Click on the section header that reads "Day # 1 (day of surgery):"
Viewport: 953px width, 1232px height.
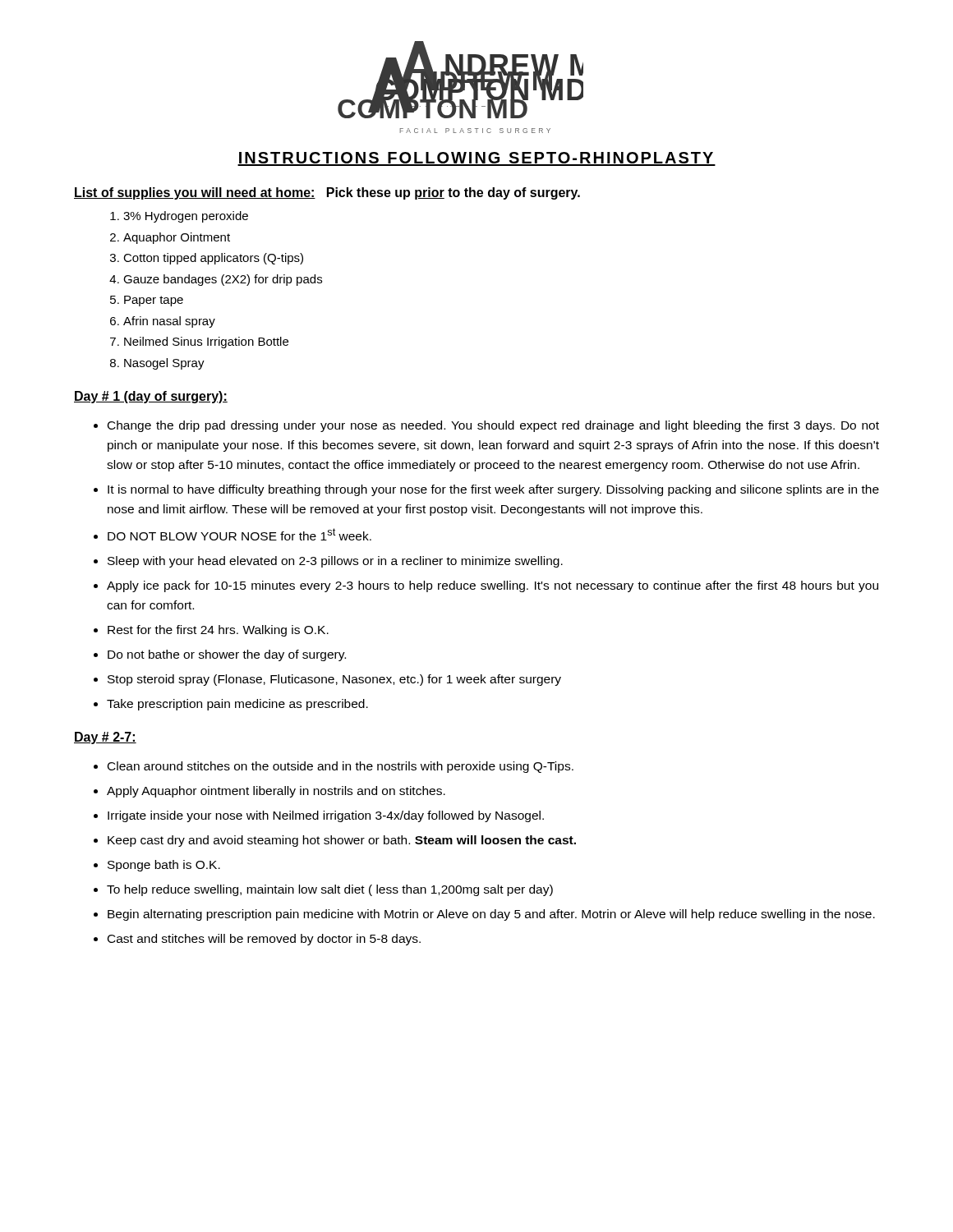151,397
